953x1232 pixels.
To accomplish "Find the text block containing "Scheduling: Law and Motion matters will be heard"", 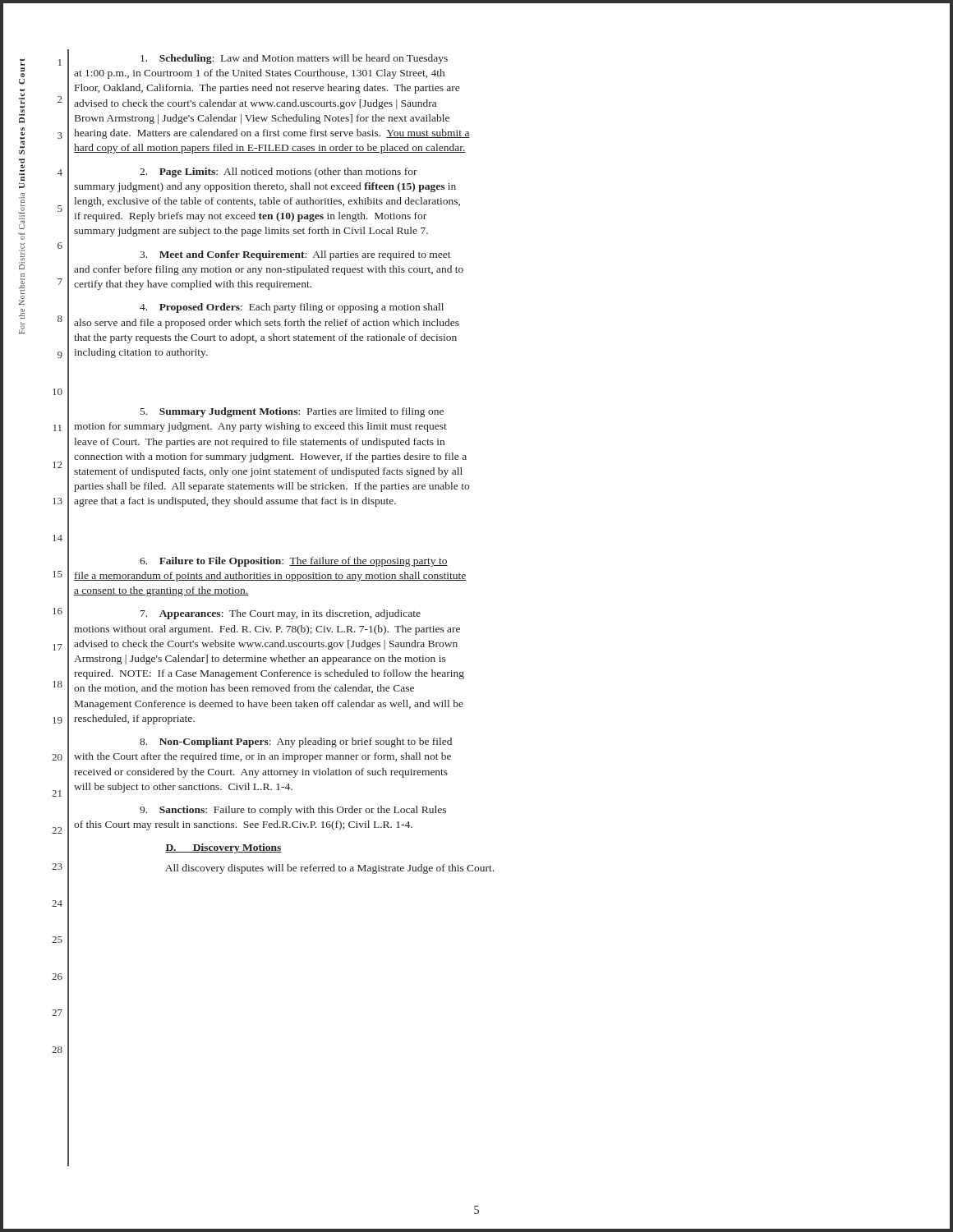I will (272, 103).
